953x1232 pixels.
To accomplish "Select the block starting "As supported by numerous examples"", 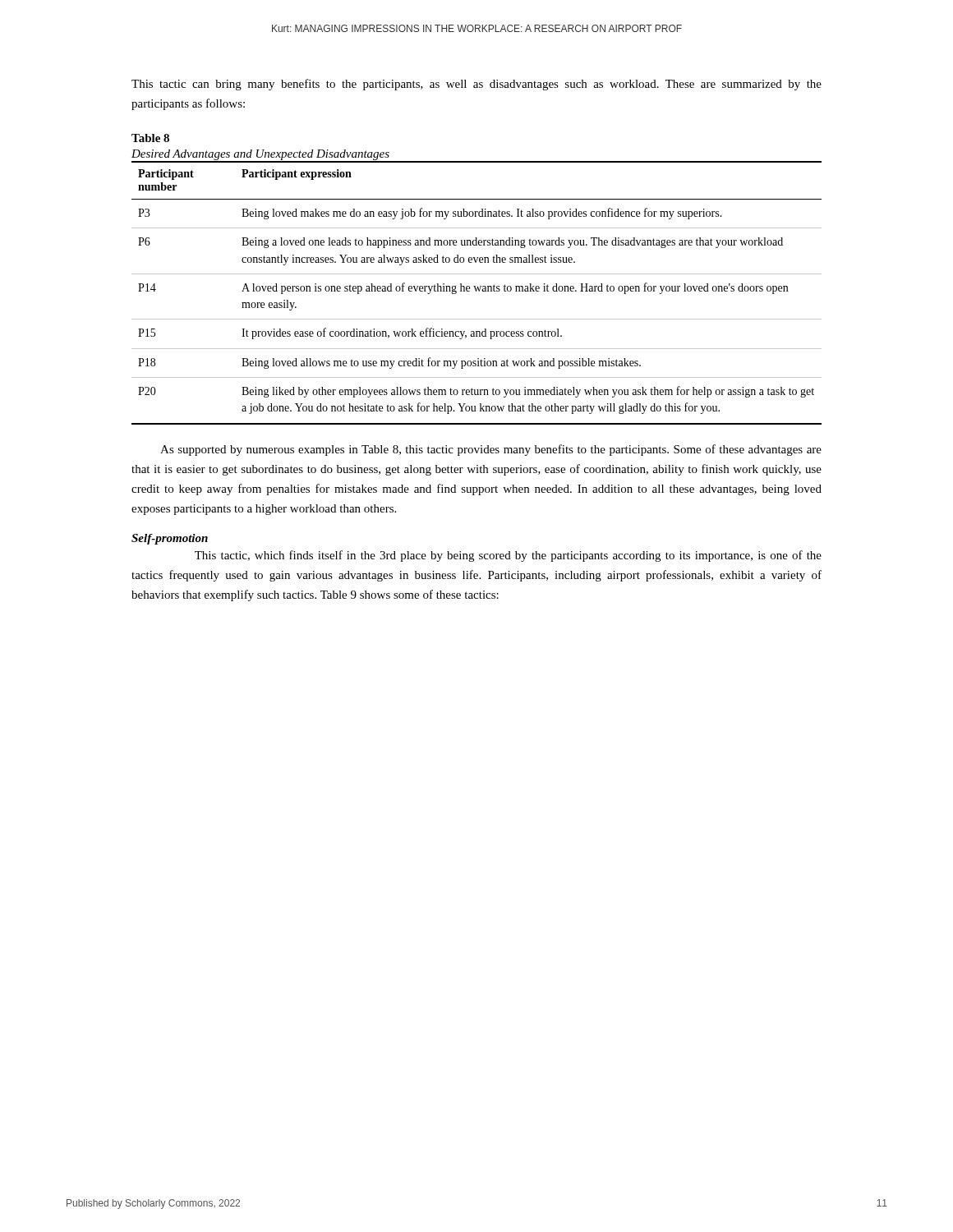I will tap(476, 479).
